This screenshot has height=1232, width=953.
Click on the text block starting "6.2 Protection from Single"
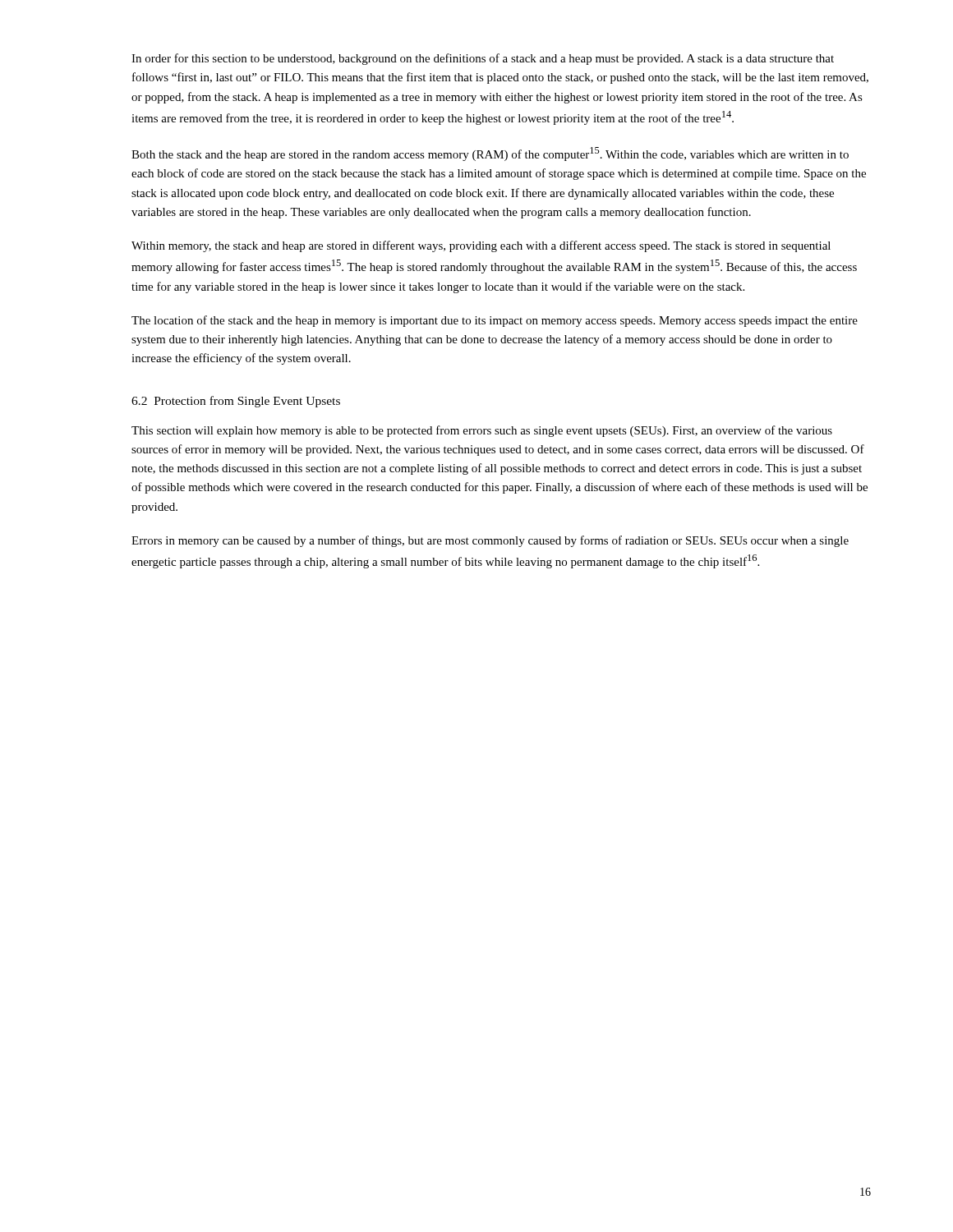pyautogui.click(x=236, y=400)
